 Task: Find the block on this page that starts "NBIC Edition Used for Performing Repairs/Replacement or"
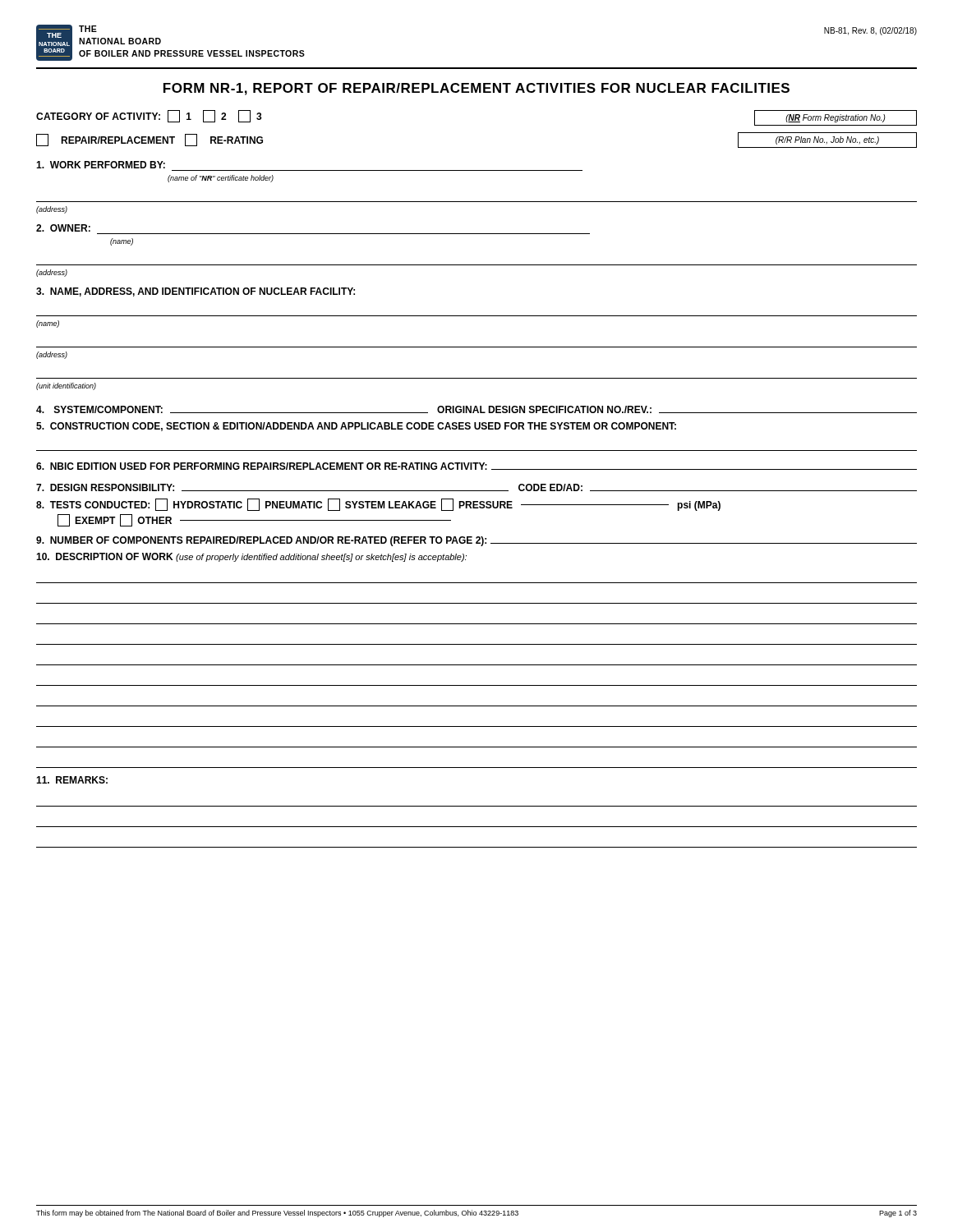pos(476,464)
